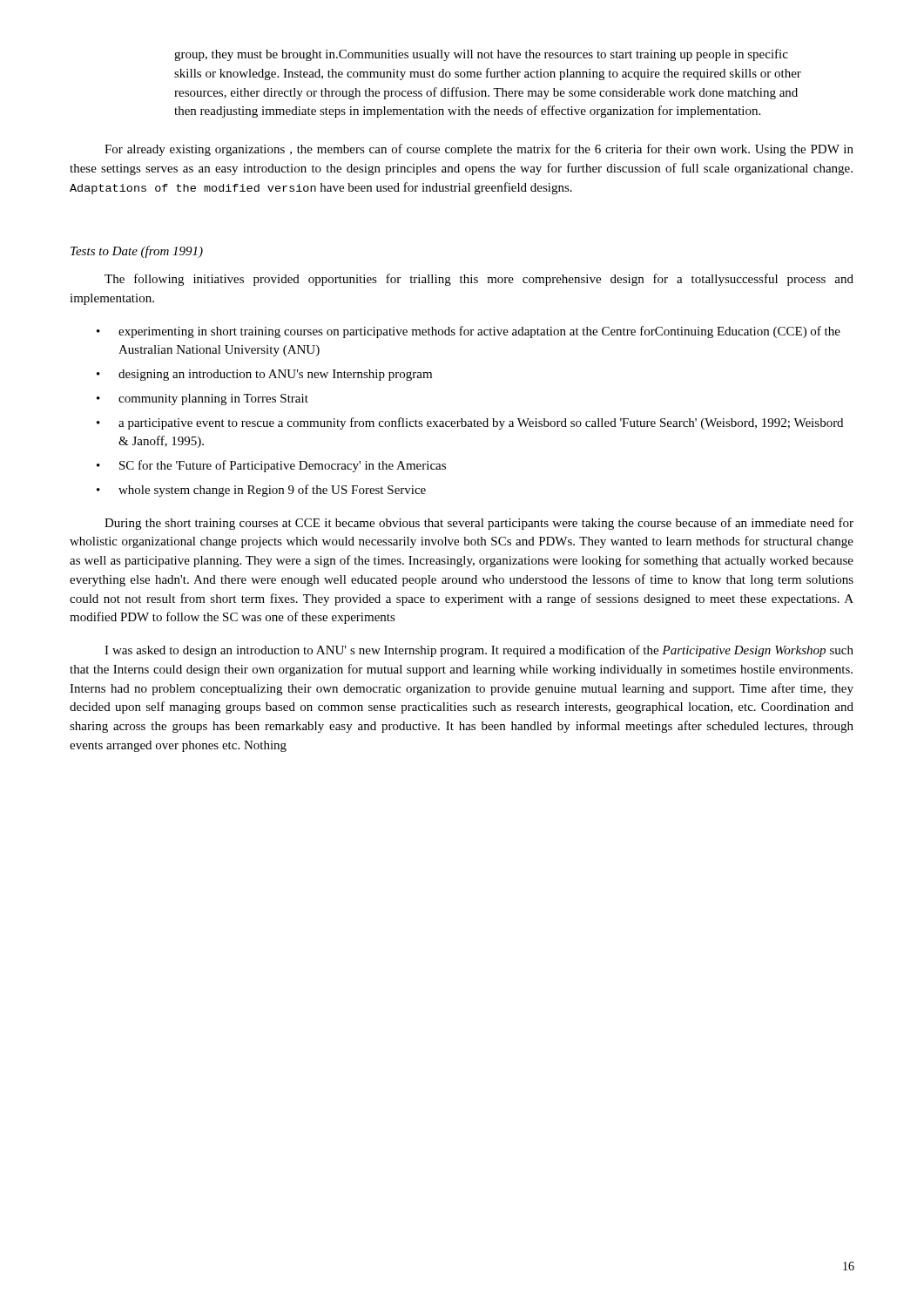Locate the block starting "The following initiatives provided opportunities for"
Image resolution: width=924 pixels, height=1307 pixels.
462,288
